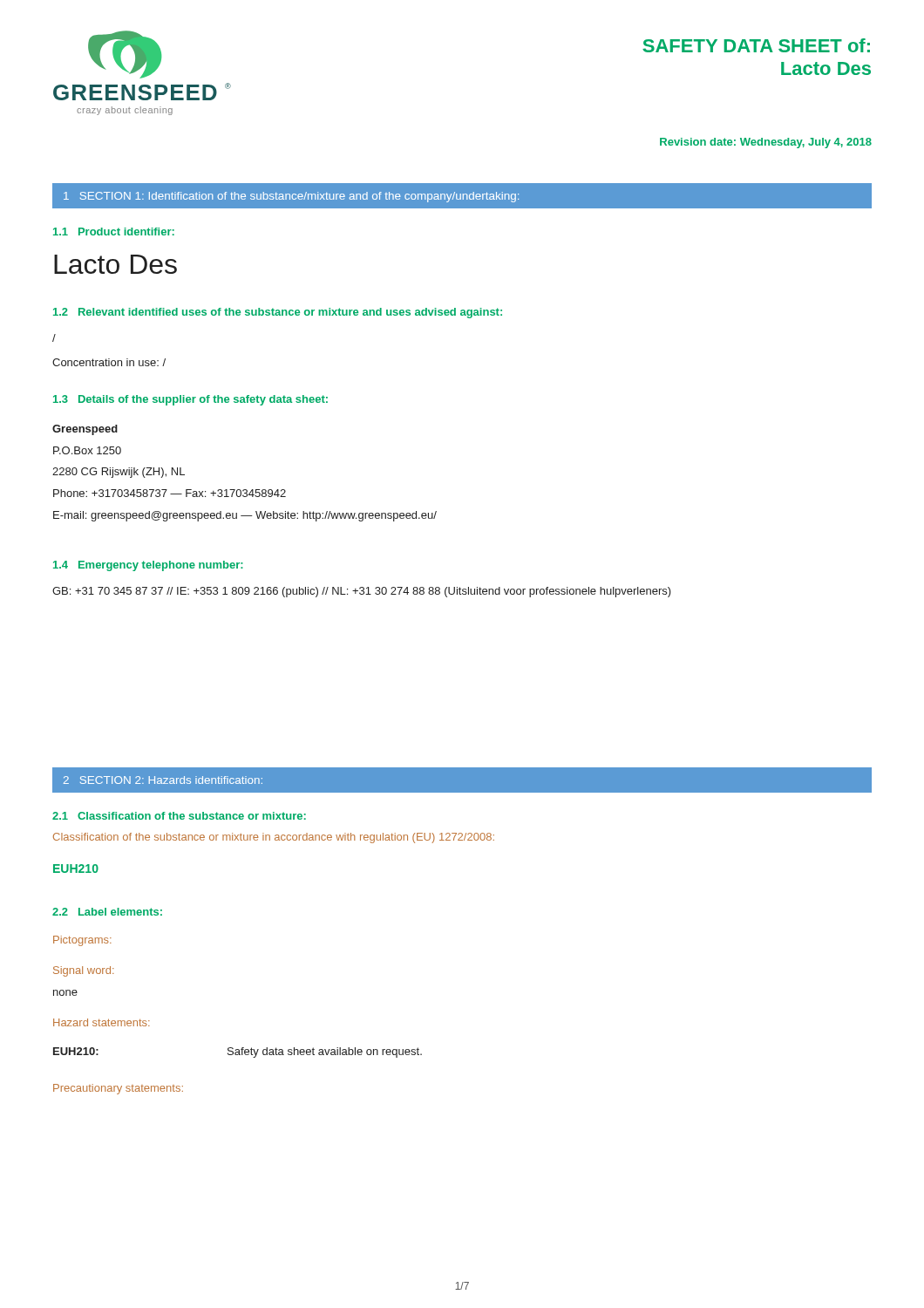Click the title that begins "SAFETY DATA SHEET of:"
This screenshot has width=924, height=1308.
pos(757,58)
